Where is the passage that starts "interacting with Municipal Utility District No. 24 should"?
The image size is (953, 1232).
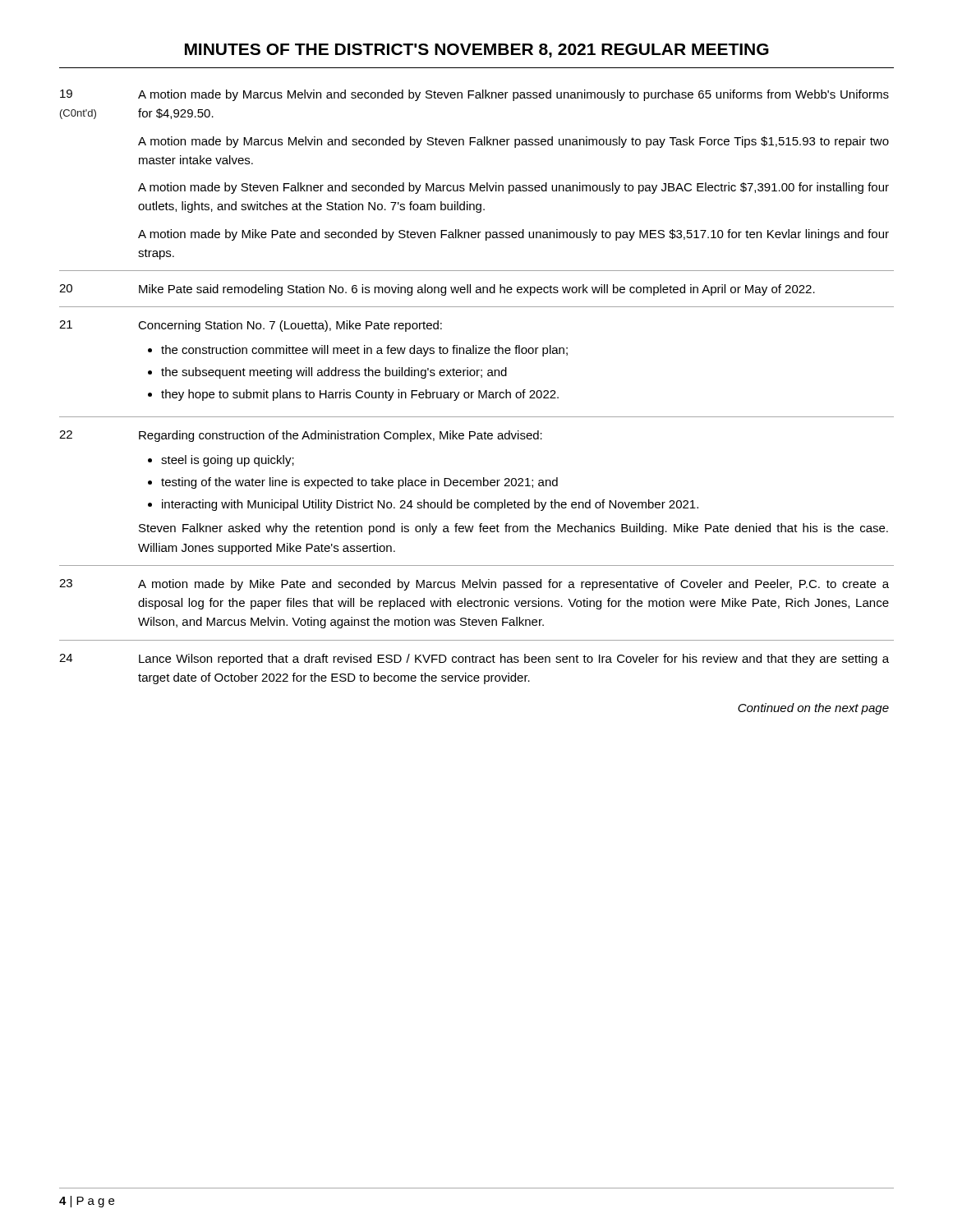[430, 504]
